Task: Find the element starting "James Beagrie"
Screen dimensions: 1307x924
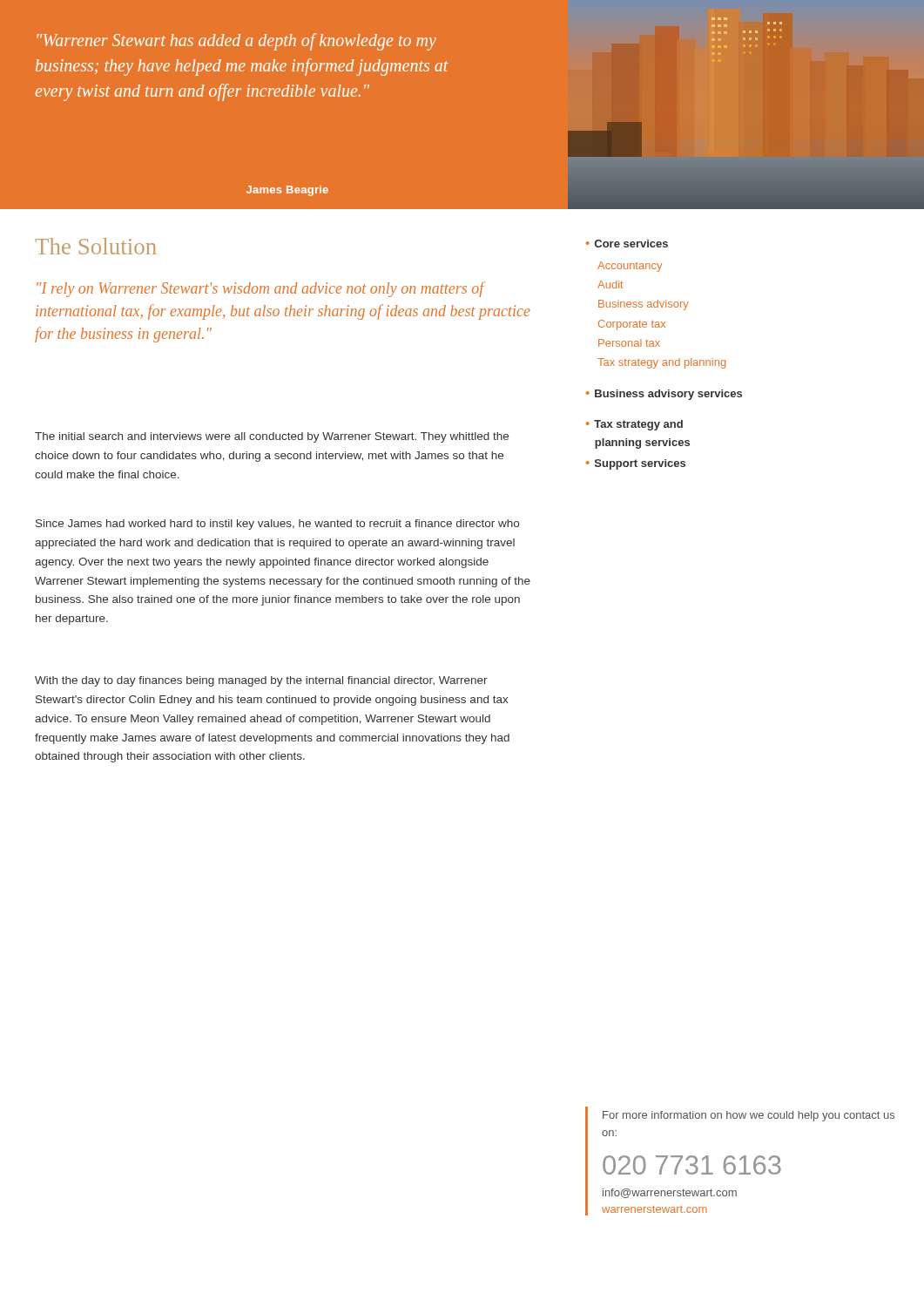Action: [x=287, y=190]
